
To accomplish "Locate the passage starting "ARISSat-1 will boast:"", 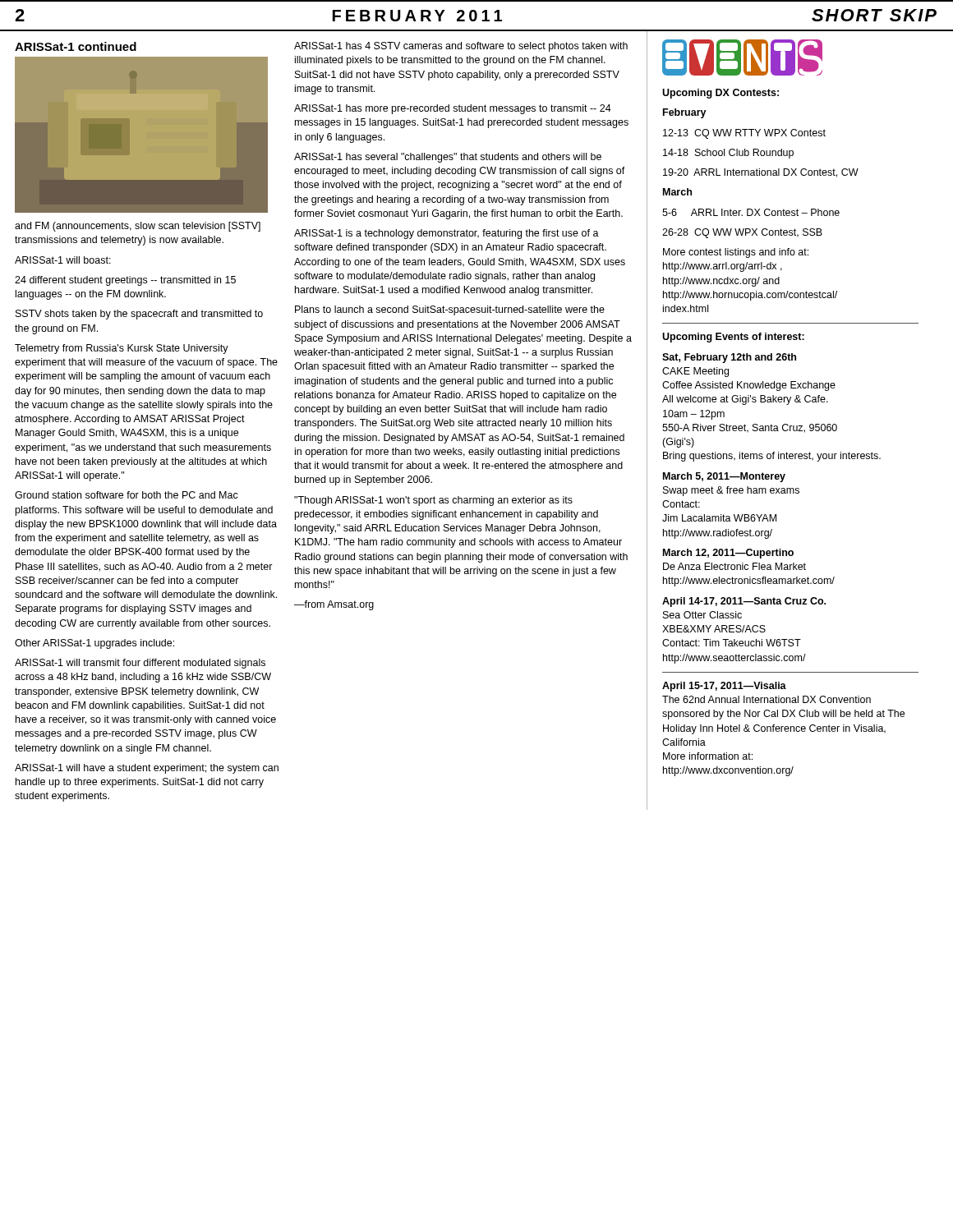I will coord(63,260).
